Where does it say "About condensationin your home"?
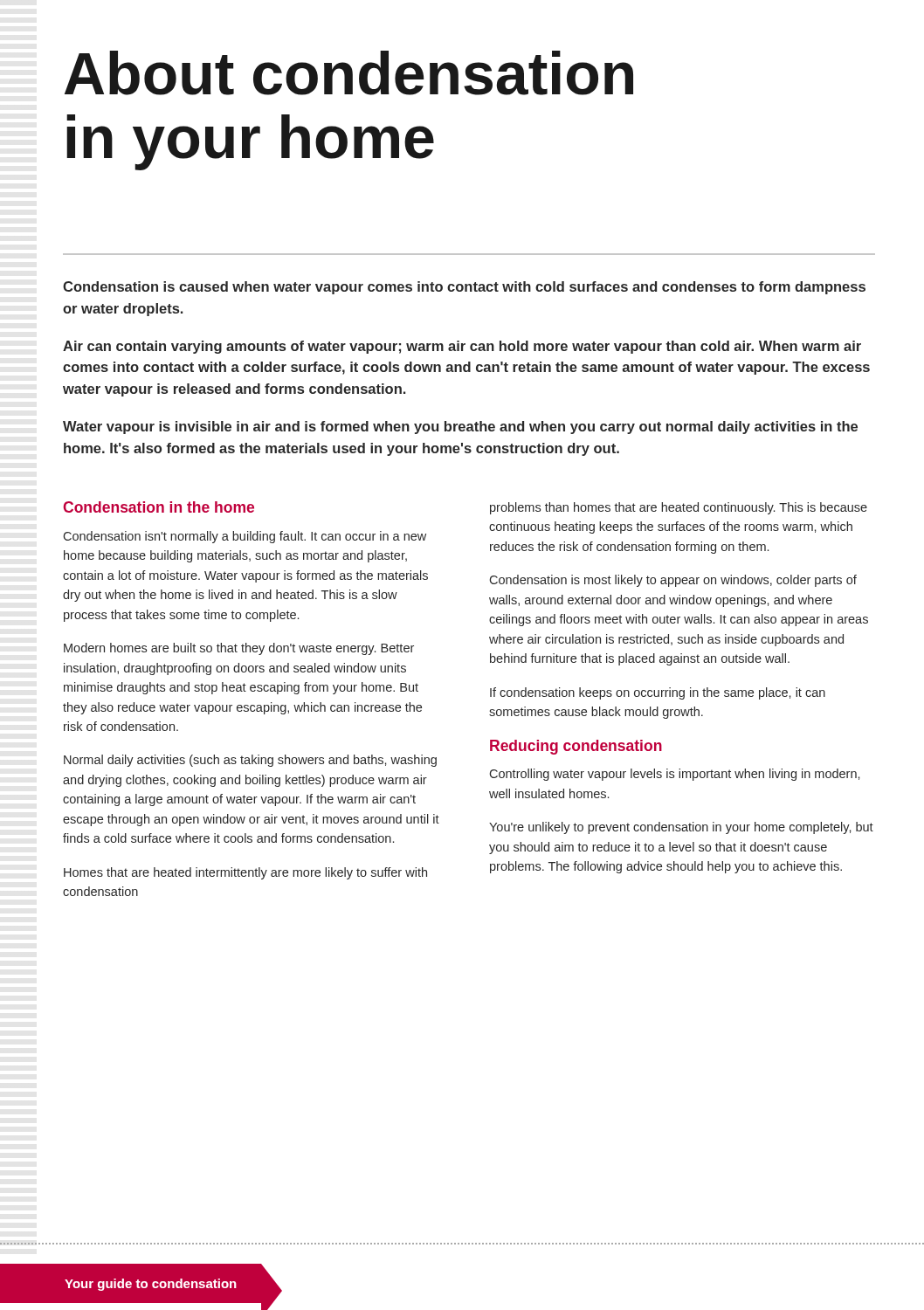Screen dimensions: 1310x924 coord(438,106)
